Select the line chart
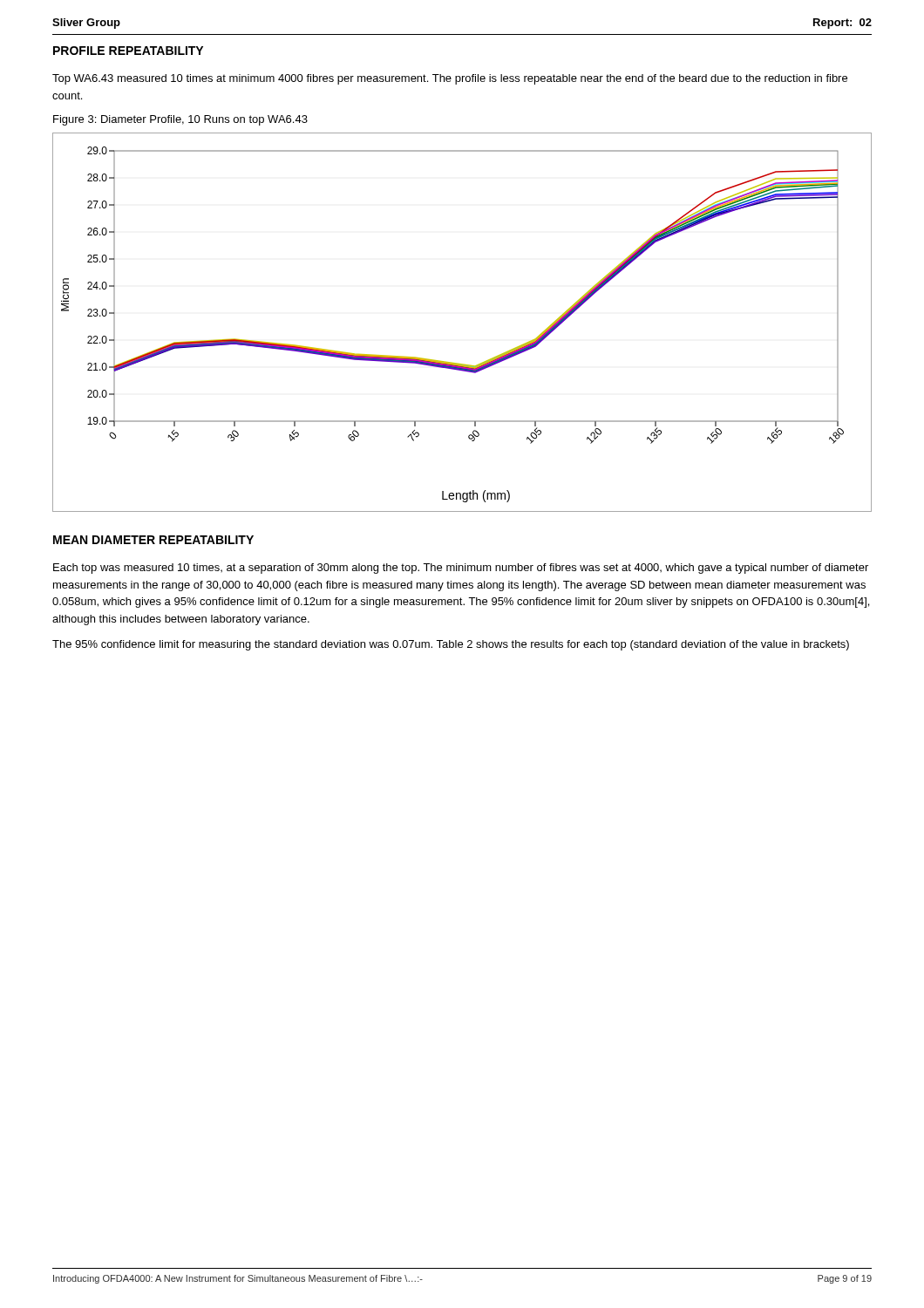Screen dimensions: 1308x924 pos(462,322)
